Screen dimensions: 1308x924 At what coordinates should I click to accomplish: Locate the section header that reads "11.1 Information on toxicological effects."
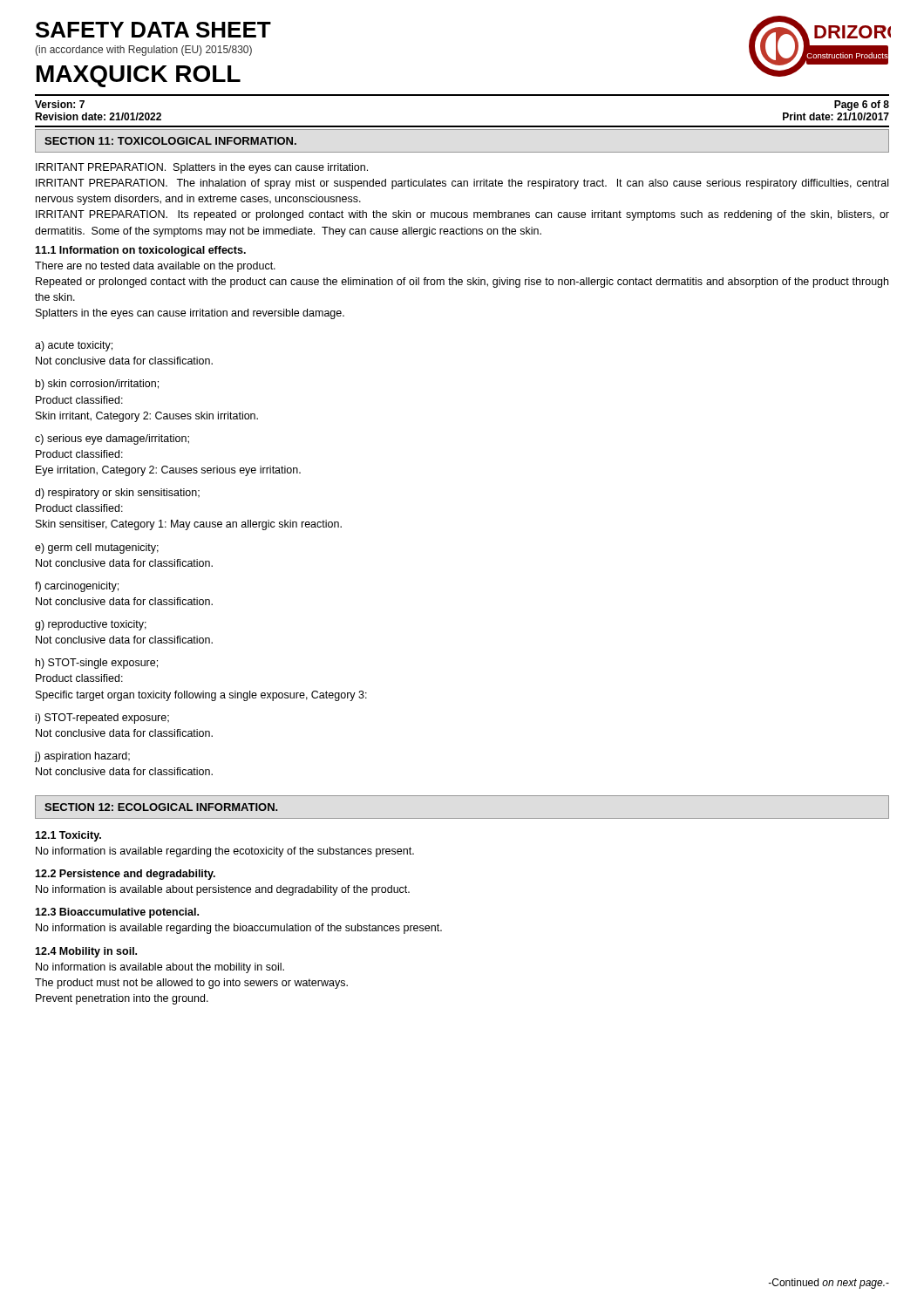pos(140,250)
